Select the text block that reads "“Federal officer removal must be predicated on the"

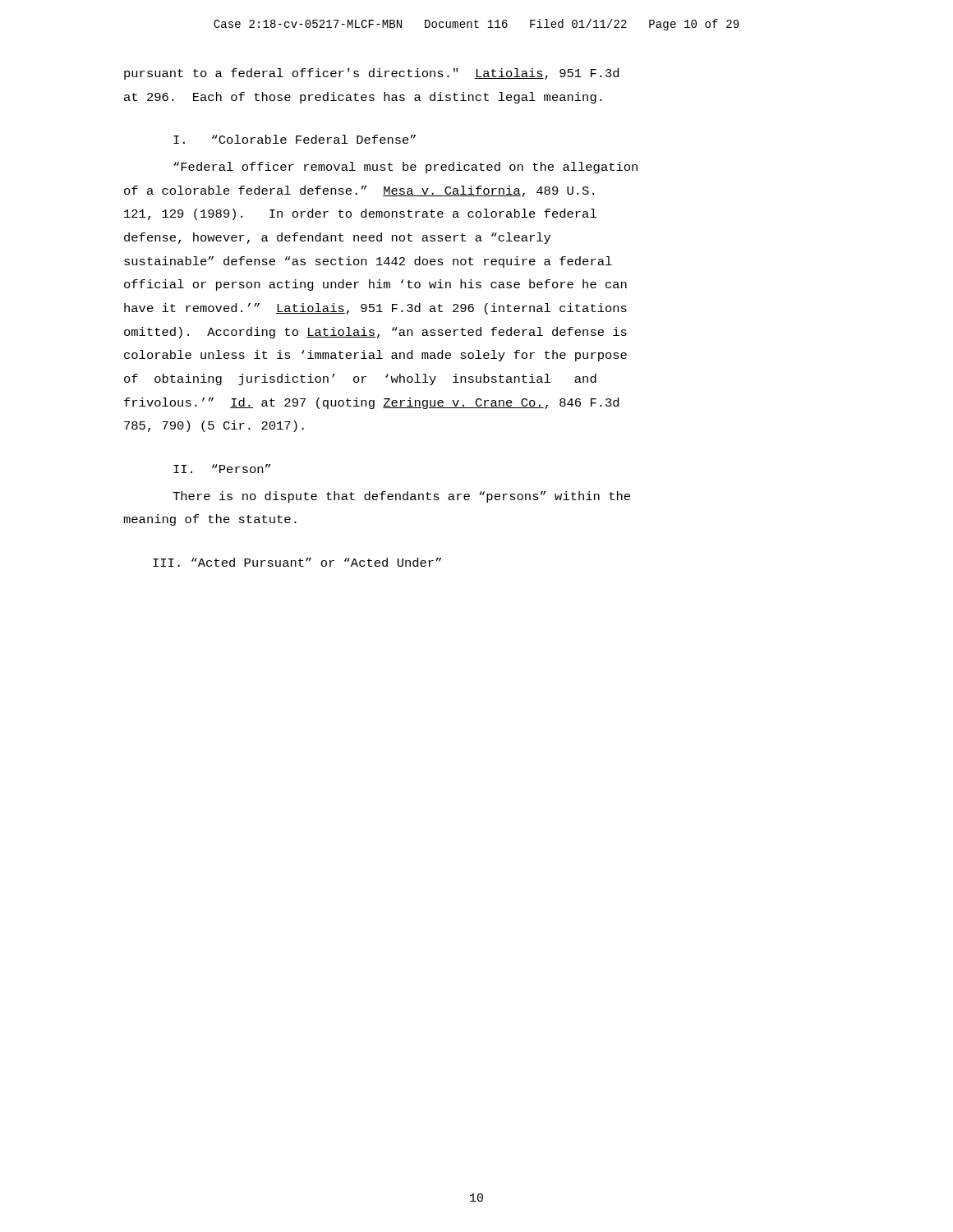tap(381, 297)
